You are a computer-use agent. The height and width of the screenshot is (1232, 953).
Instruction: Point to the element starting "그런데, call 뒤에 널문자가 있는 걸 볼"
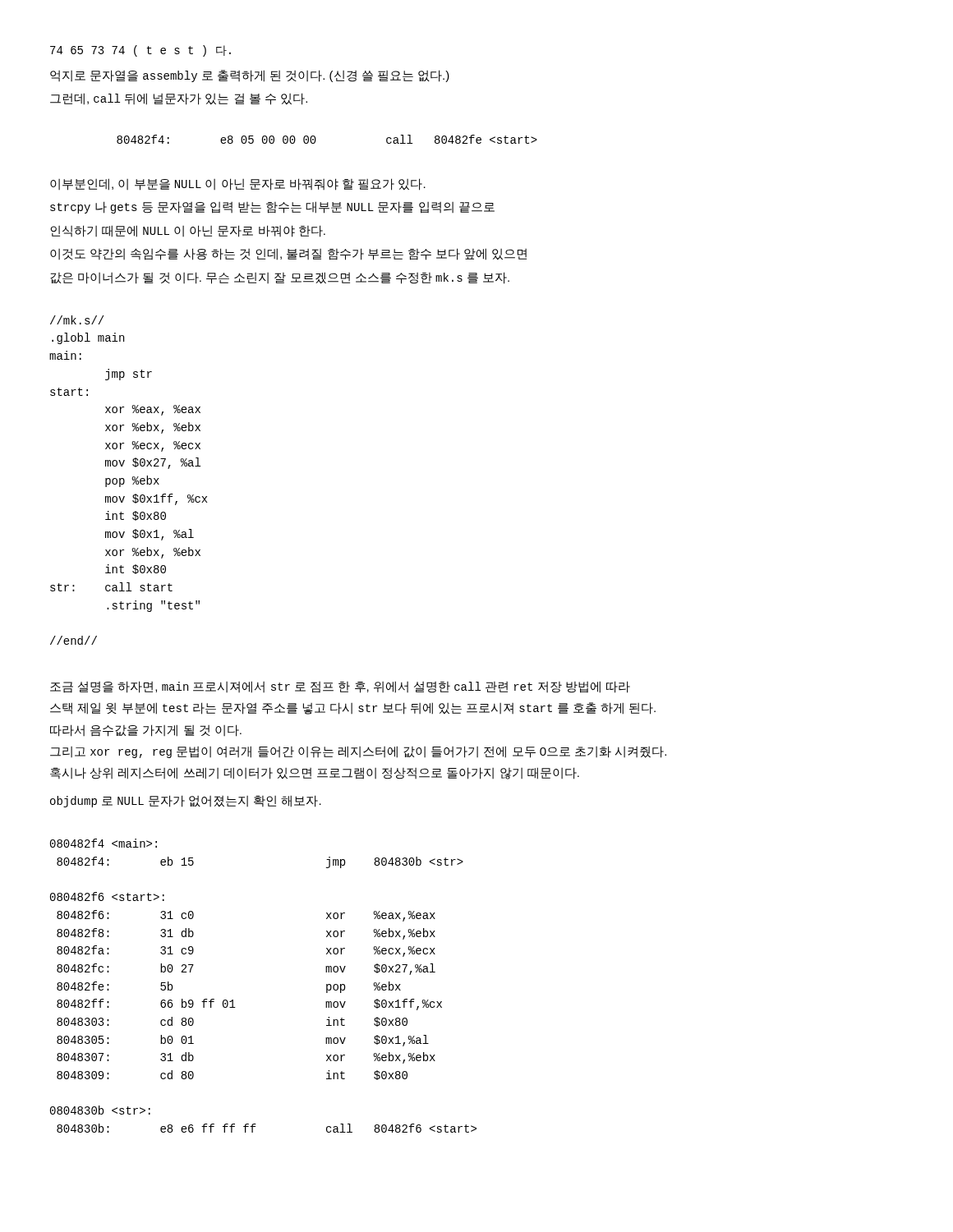pyautogui.click(x=179, y=99)
